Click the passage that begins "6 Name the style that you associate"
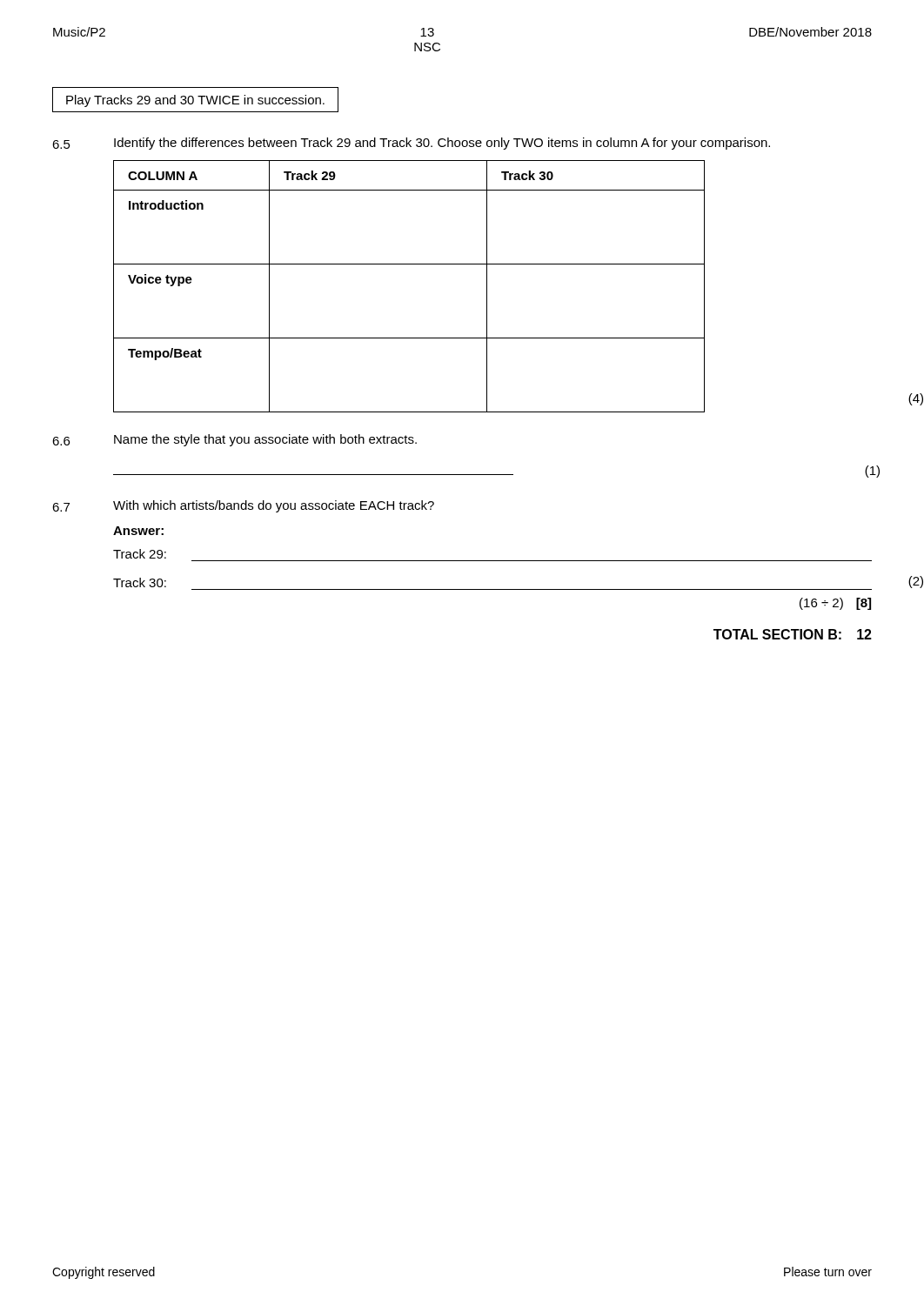This screenshot has width=924, height=1305. point(234,440)
